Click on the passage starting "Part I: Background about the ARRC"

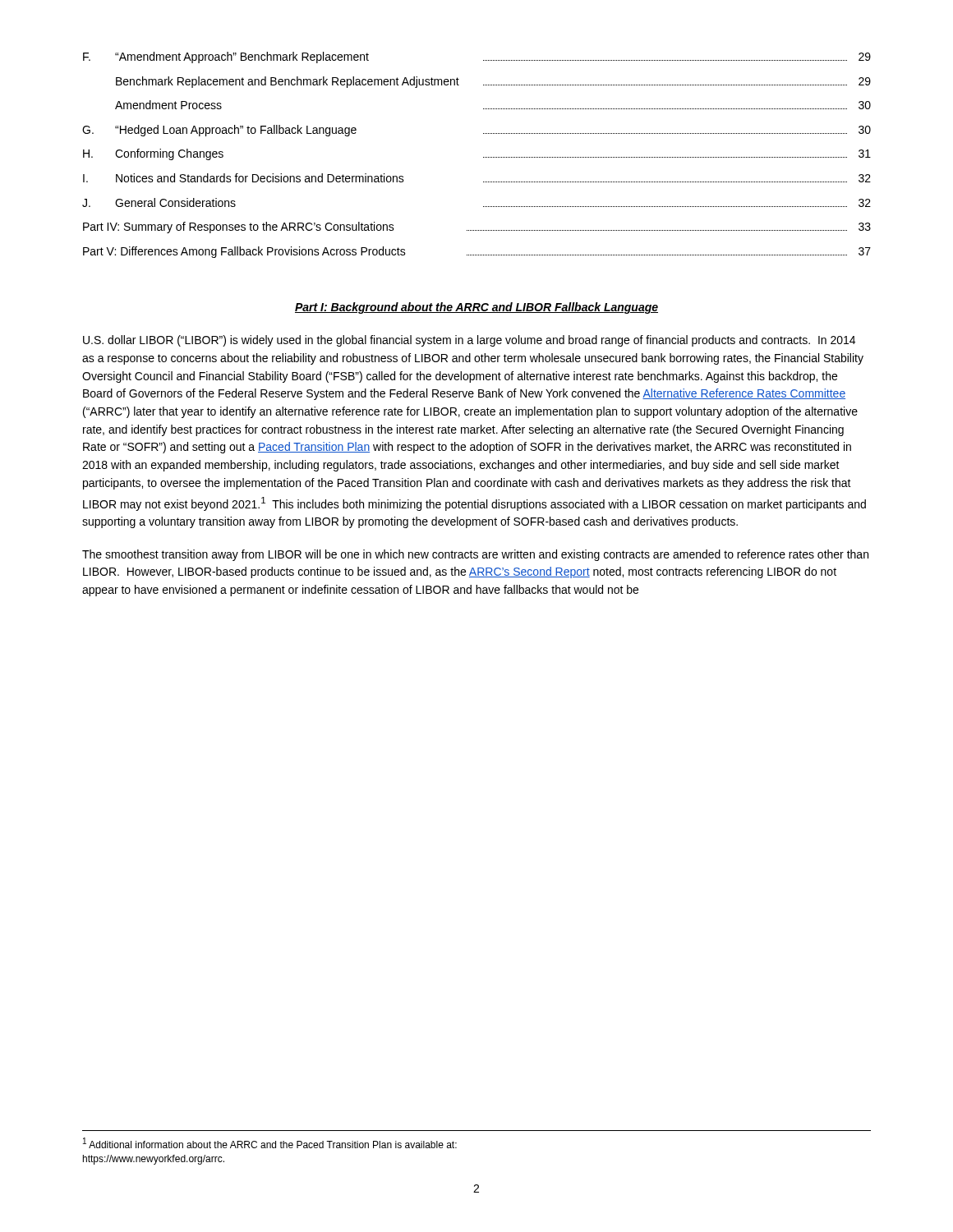pyautogui.click(x=476, y=307)
